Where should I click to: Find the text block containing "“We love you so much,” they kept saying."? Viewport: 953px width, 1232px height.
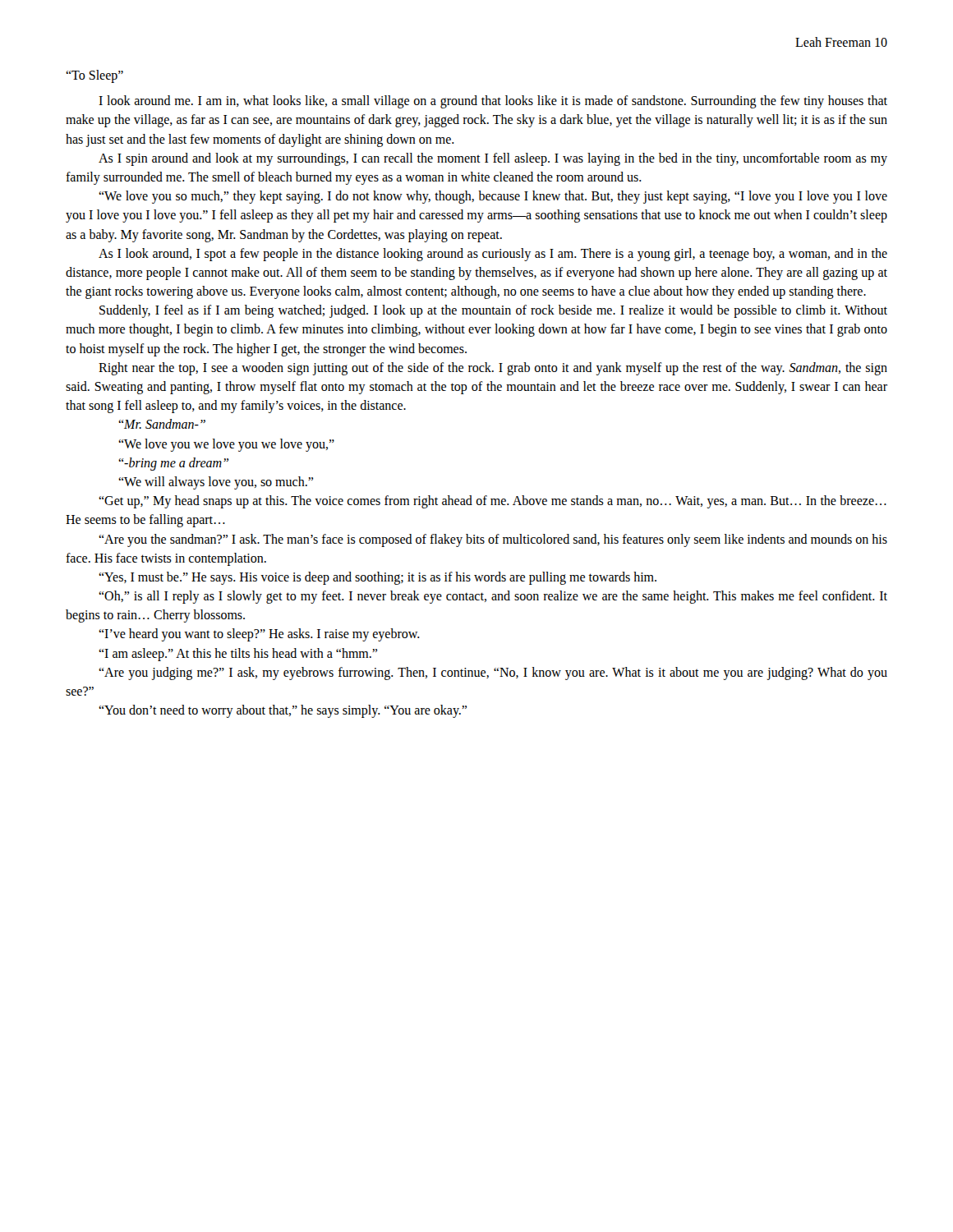(476, 215)
